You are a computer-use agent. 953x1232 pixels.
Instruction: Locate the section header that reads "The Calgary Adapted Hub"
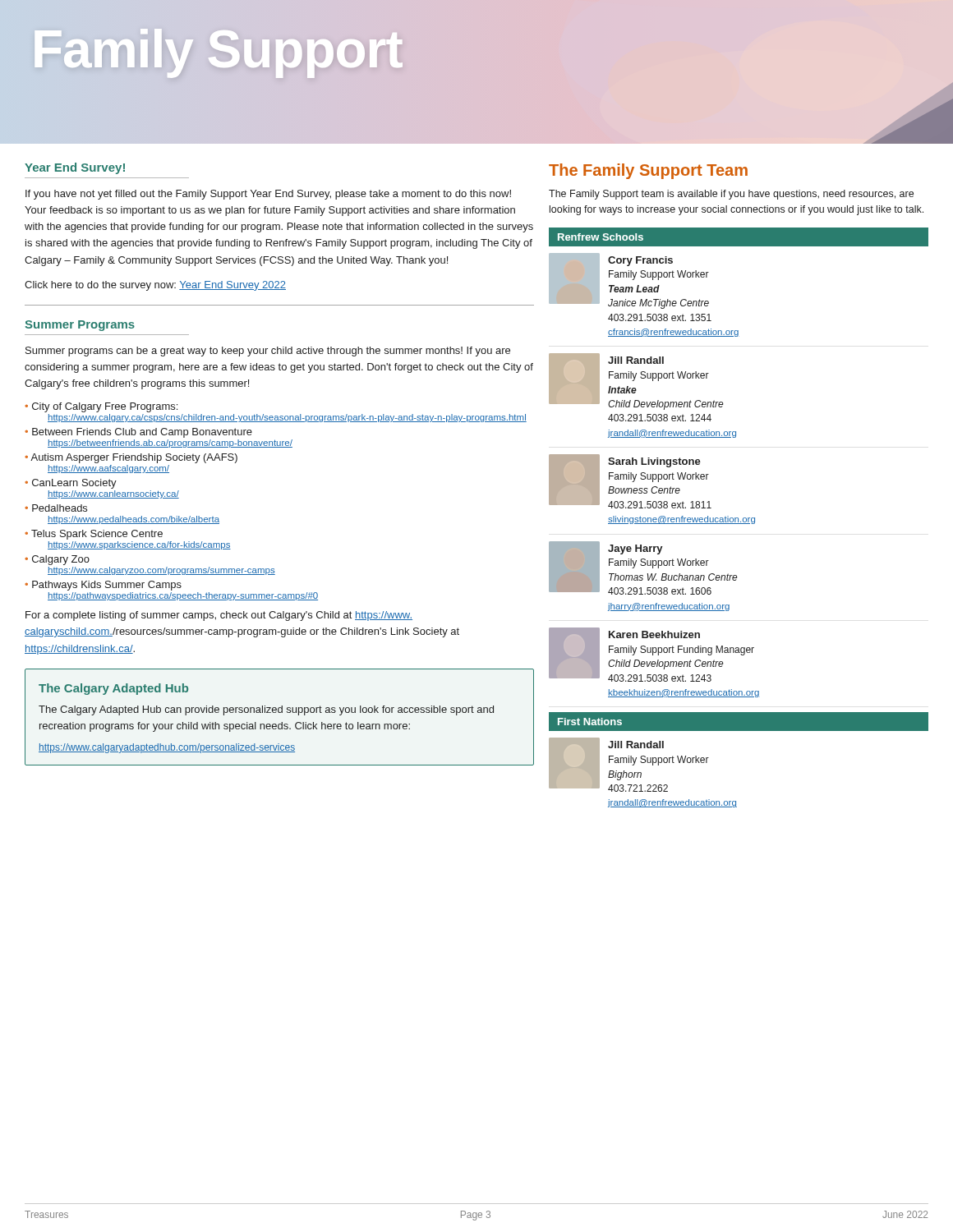click(113, 689)
